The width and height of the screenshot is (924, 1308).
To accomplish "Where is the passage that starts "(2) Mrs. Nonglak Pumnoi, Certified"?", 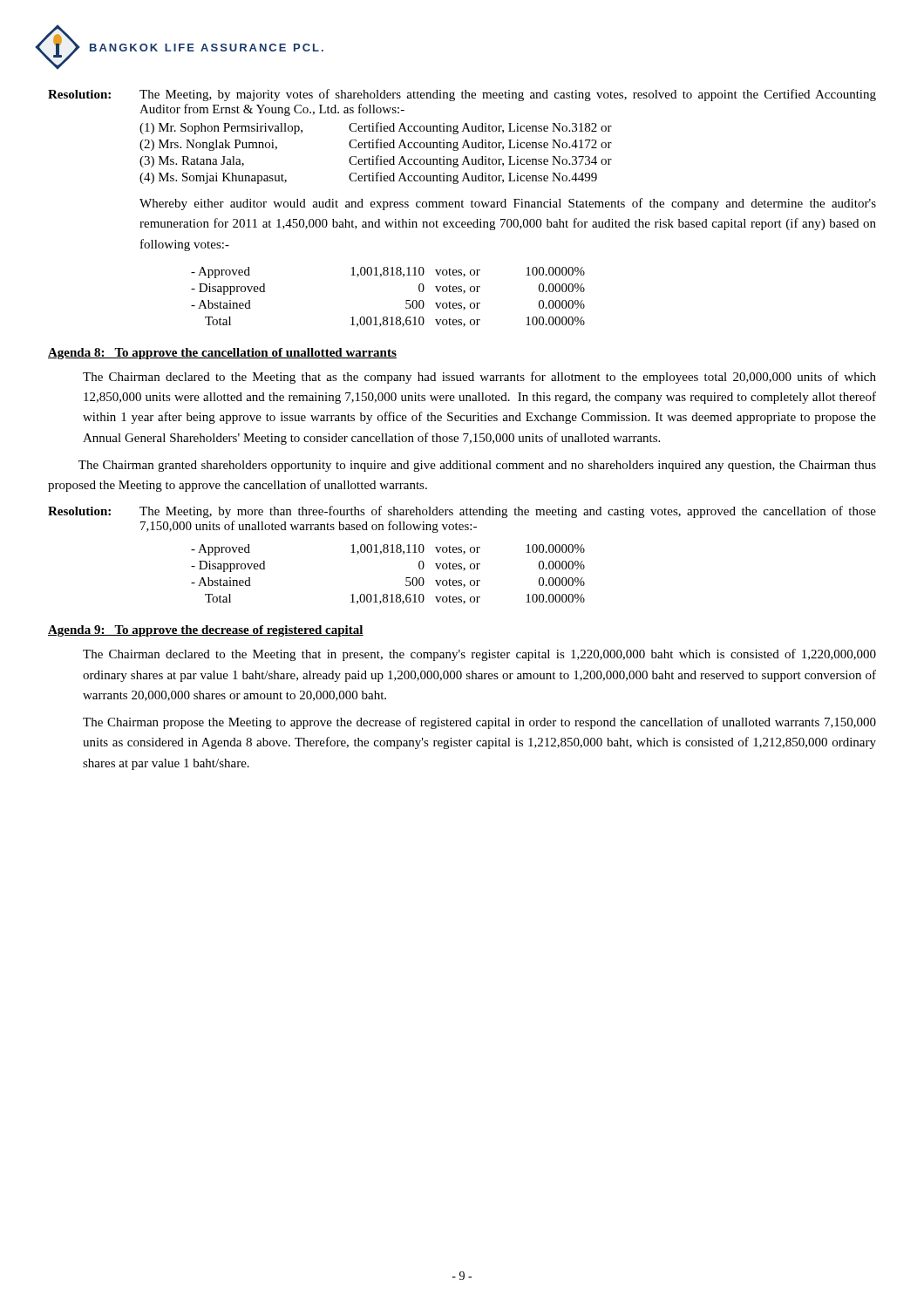I will click(508, 144).
